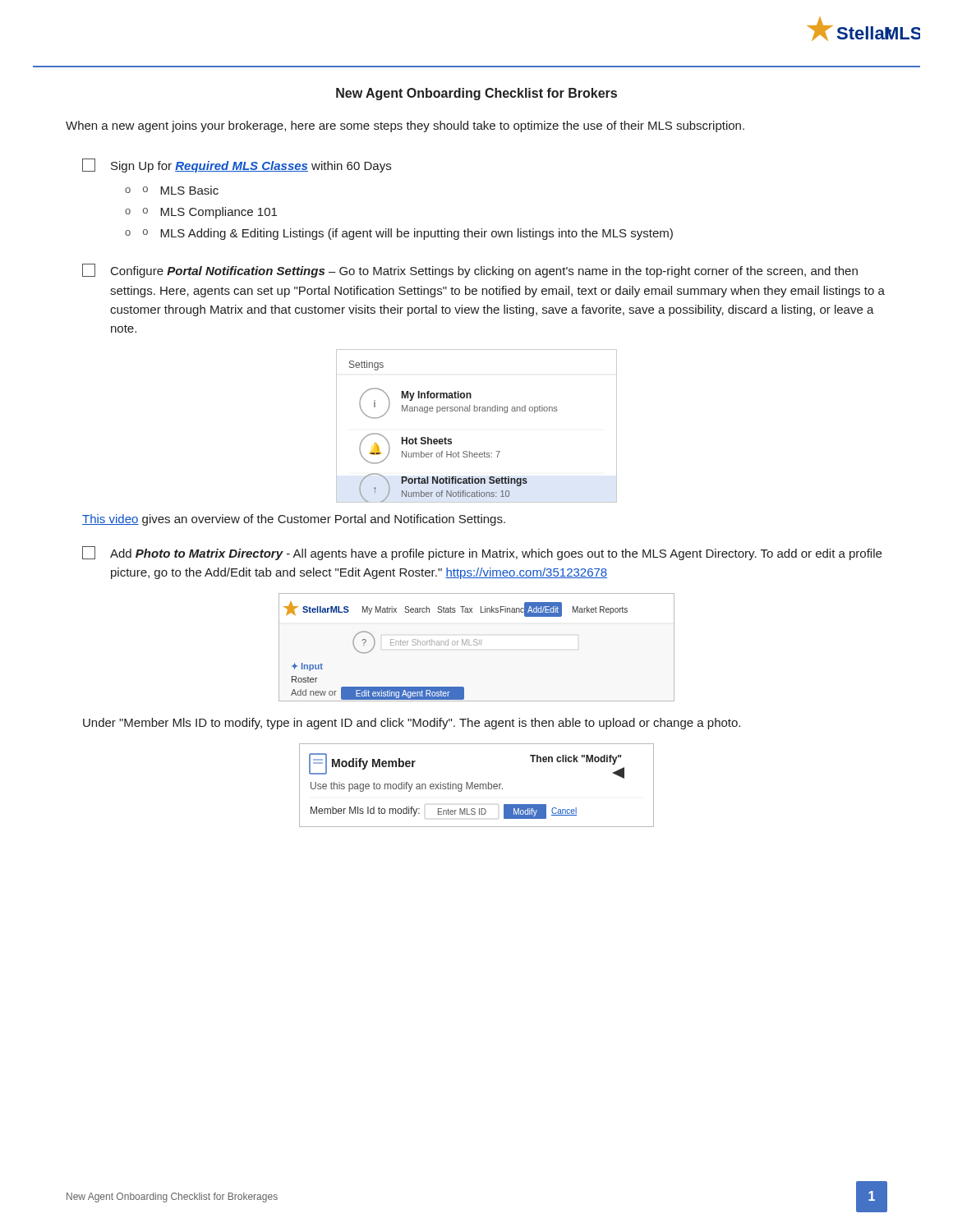Find the text block with the text "When a new agent joins your"

point(406,125)
